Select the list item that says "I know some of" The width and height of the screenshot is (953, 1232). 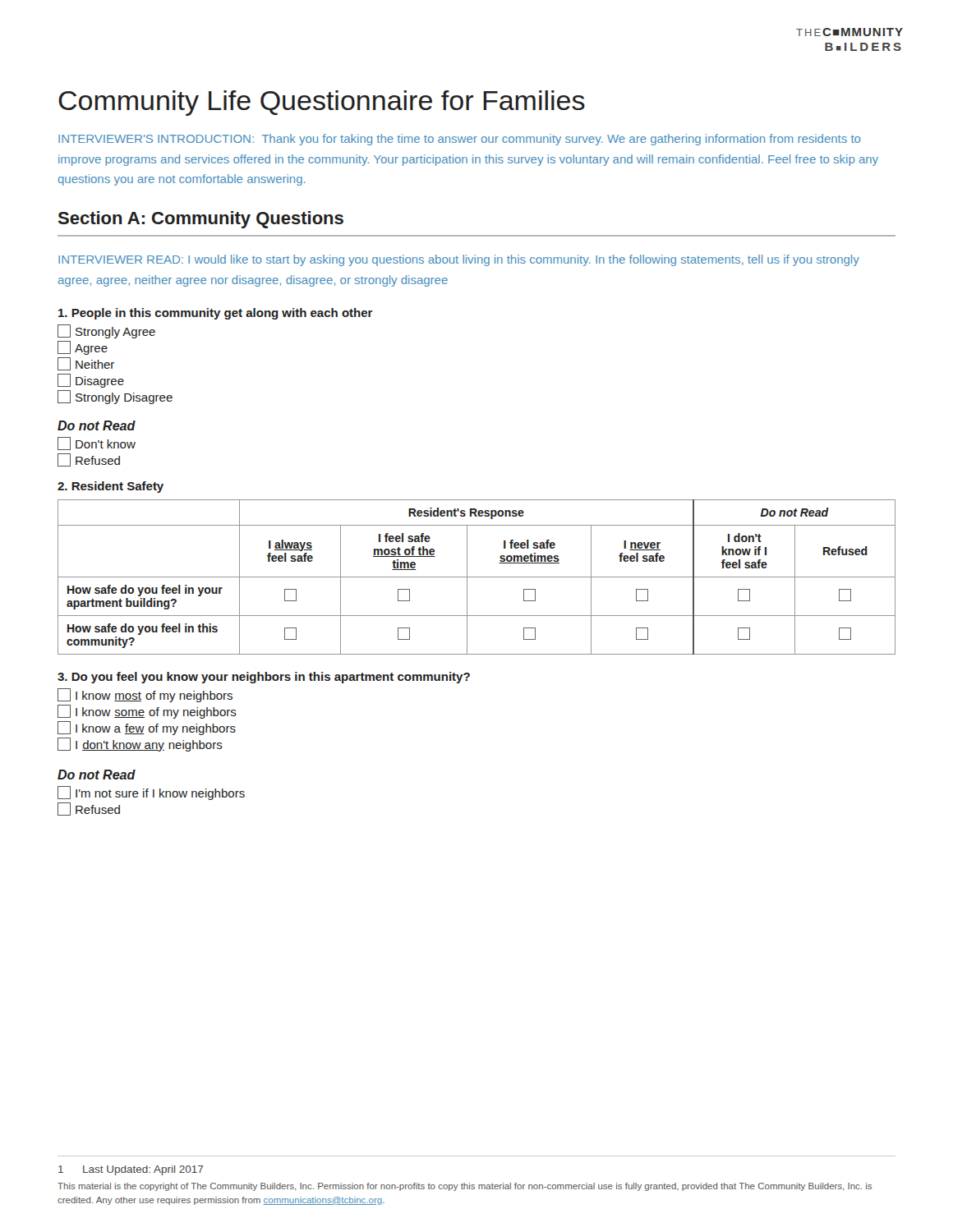pyautogui.click(x=147, y=711)
